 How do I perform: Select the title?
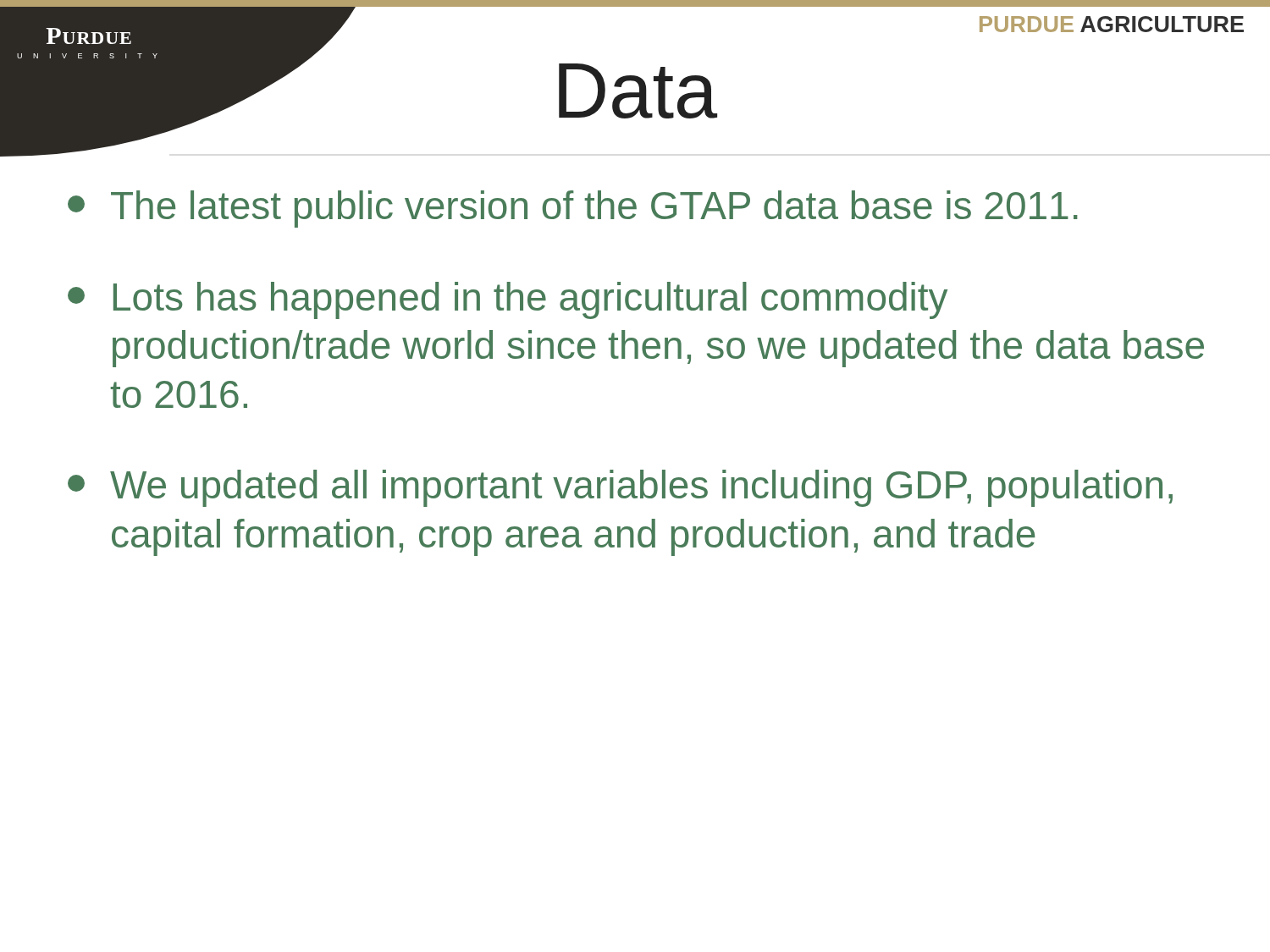tap(635, 91)
